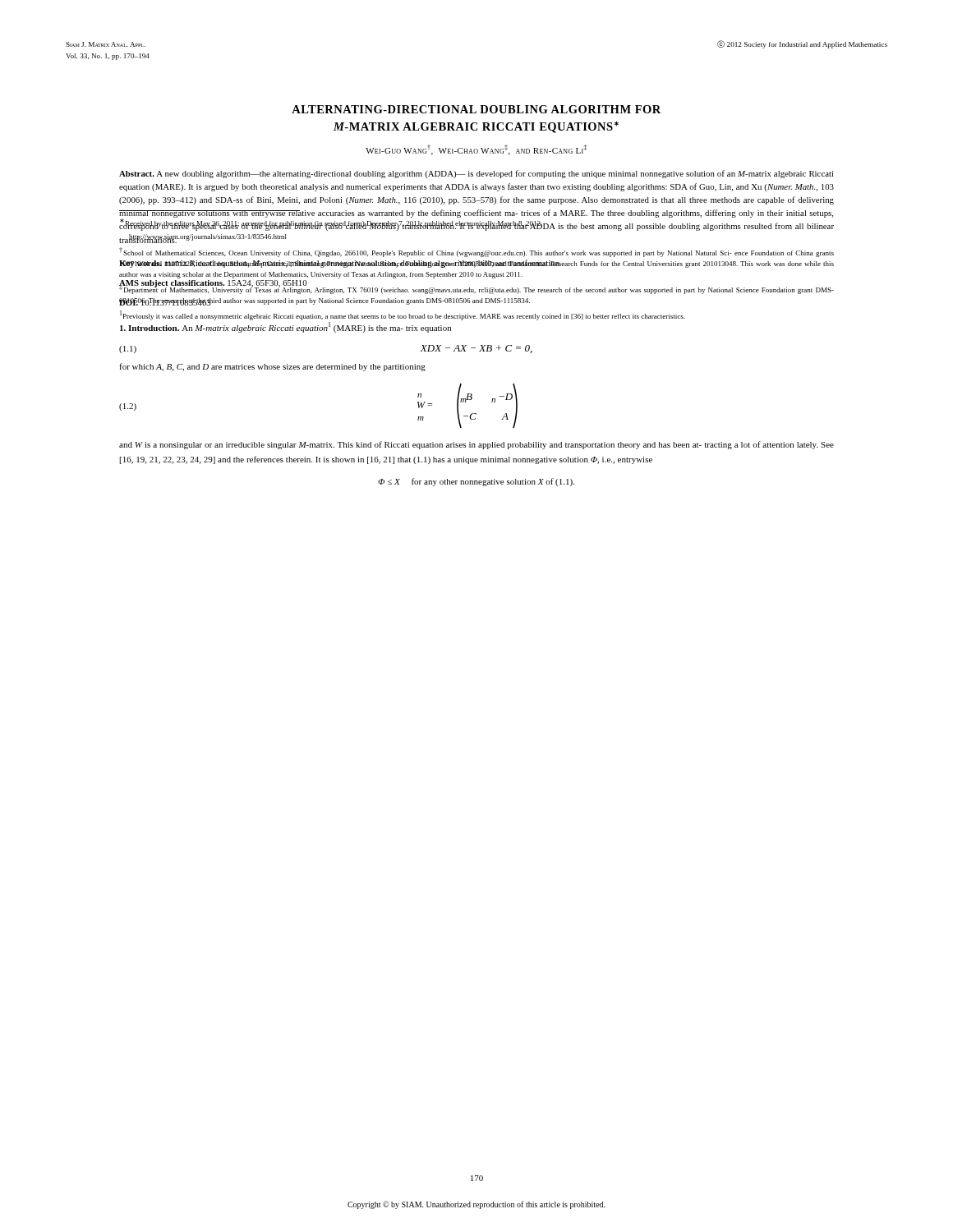Find a section header

(150, 328)
